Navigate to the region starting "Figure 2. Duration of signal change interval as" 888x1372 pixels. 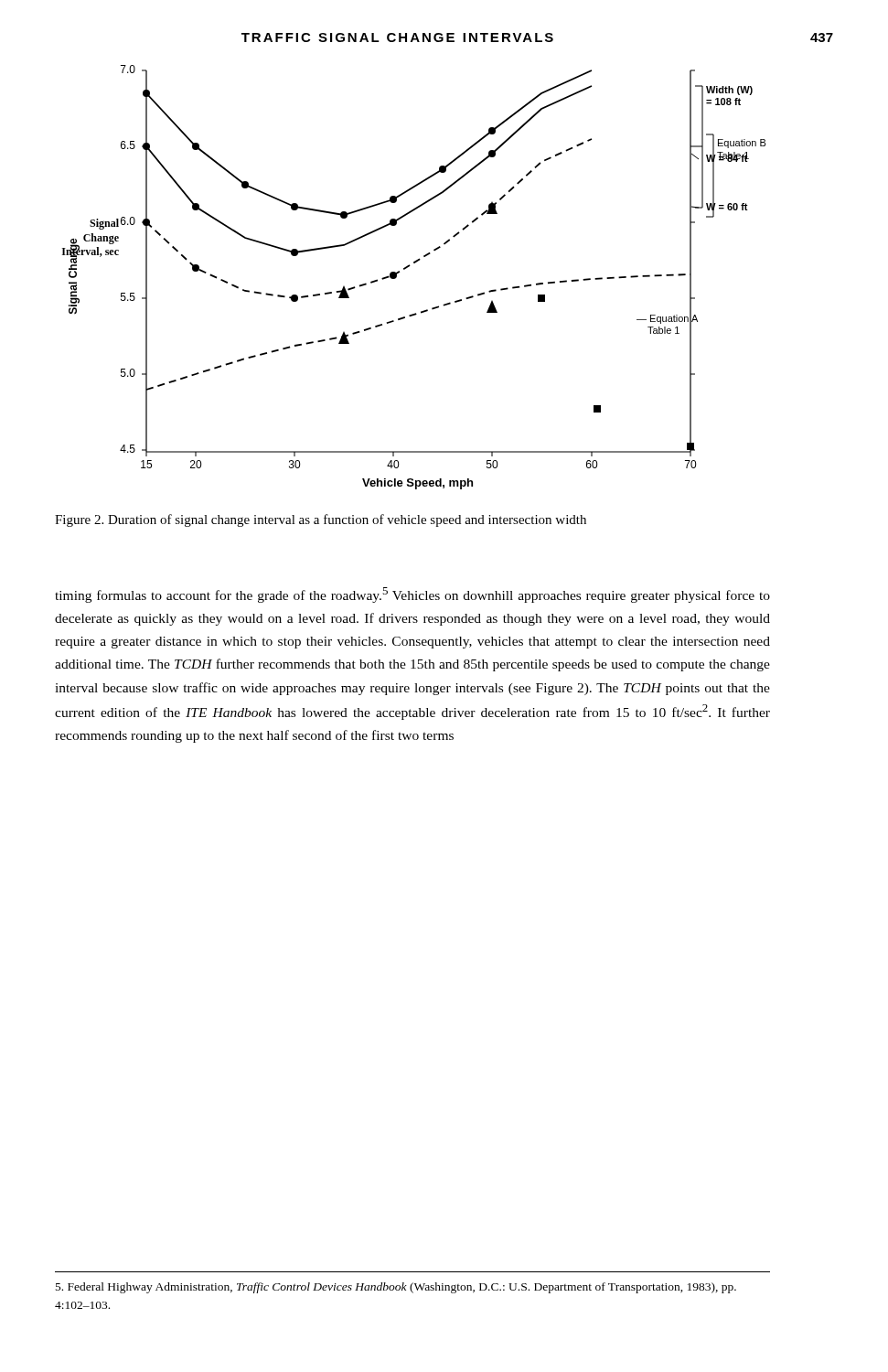pos(321,520)
